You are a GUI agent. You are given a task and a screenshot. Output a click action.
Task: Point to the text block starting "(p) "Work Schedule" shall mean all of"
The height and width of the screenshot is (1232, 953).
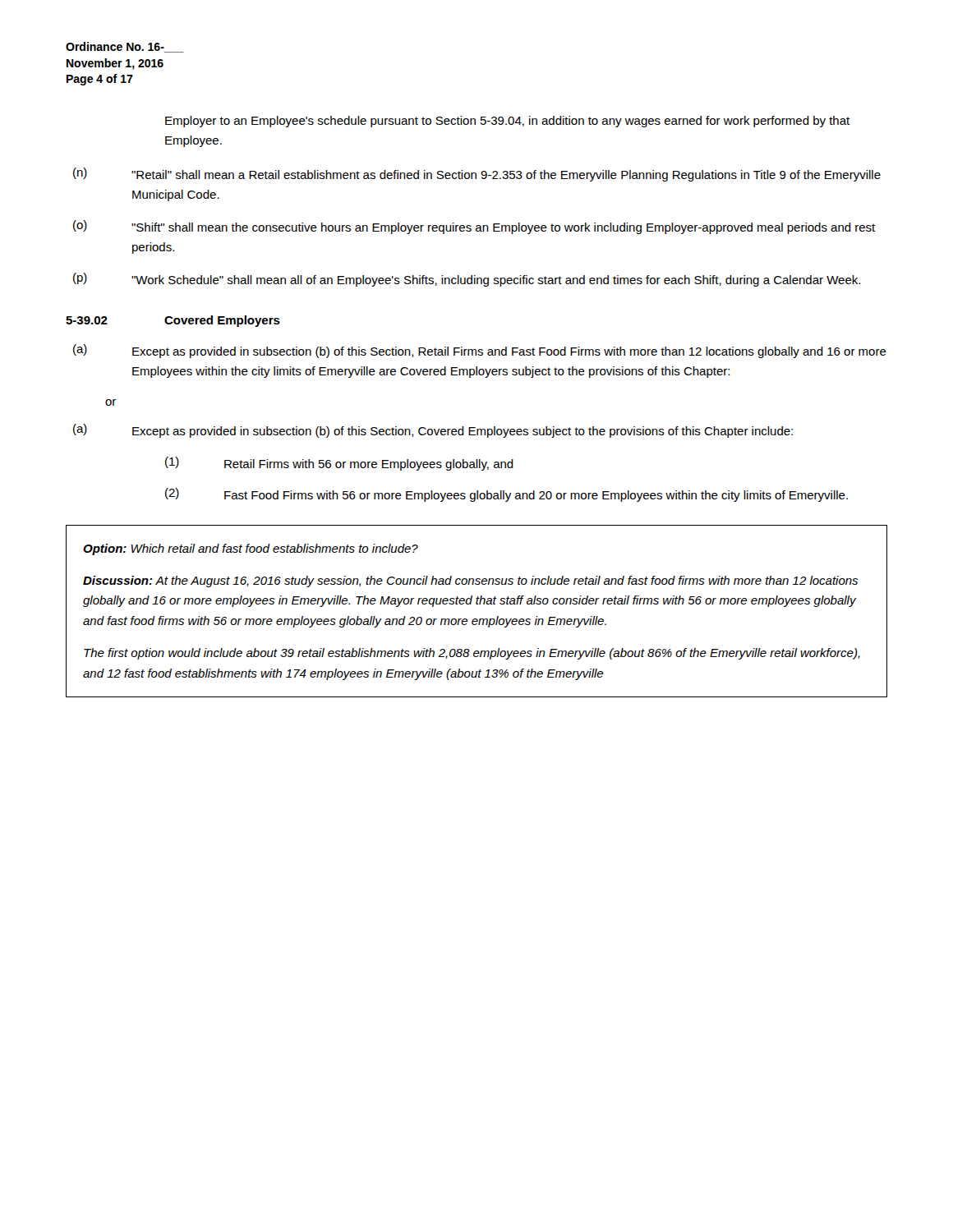click(x=476, y=280)
